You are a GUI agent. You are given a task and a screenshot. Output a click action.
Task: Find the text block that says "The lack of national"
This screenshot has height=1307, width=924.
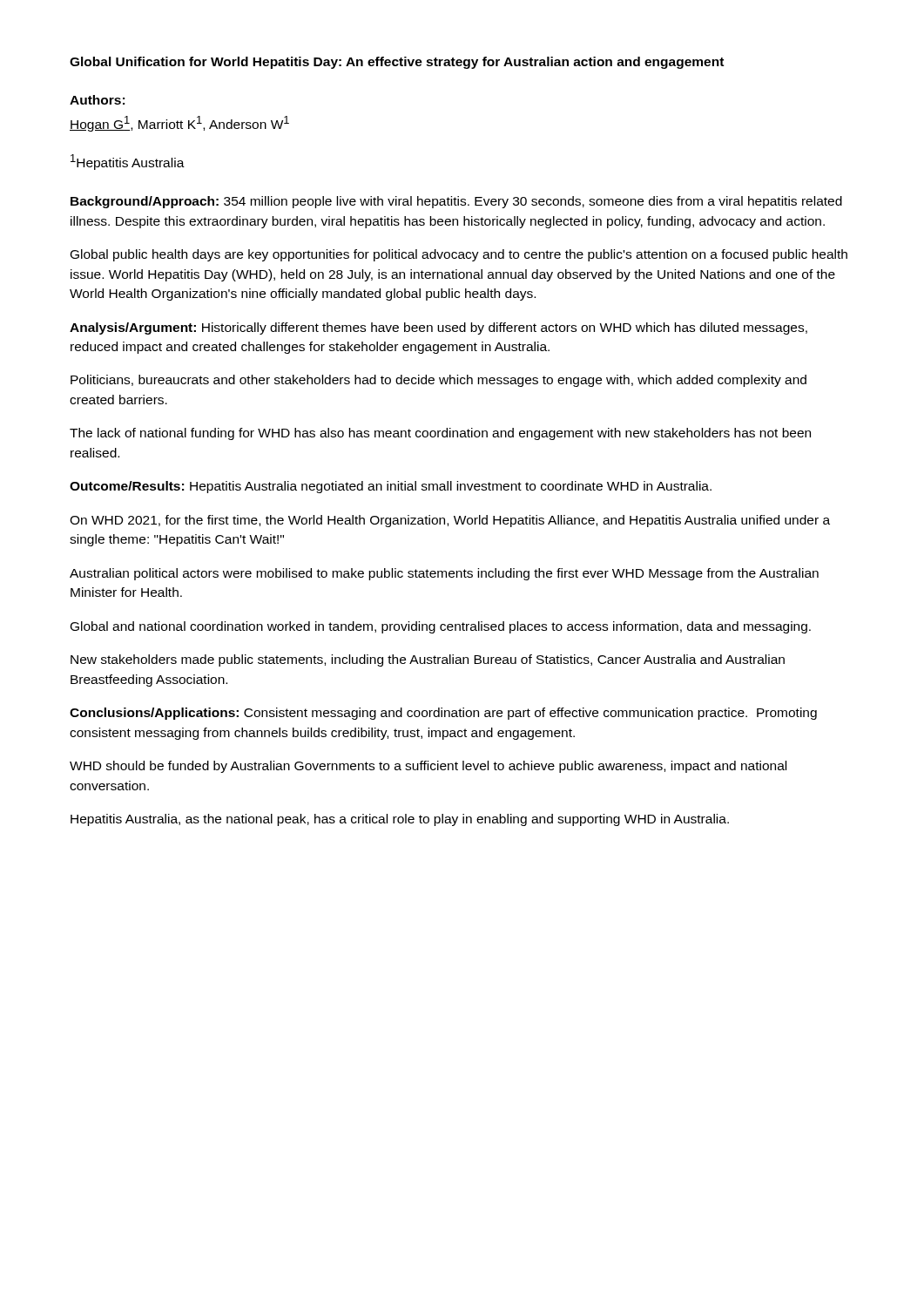(x=441, y=443)
